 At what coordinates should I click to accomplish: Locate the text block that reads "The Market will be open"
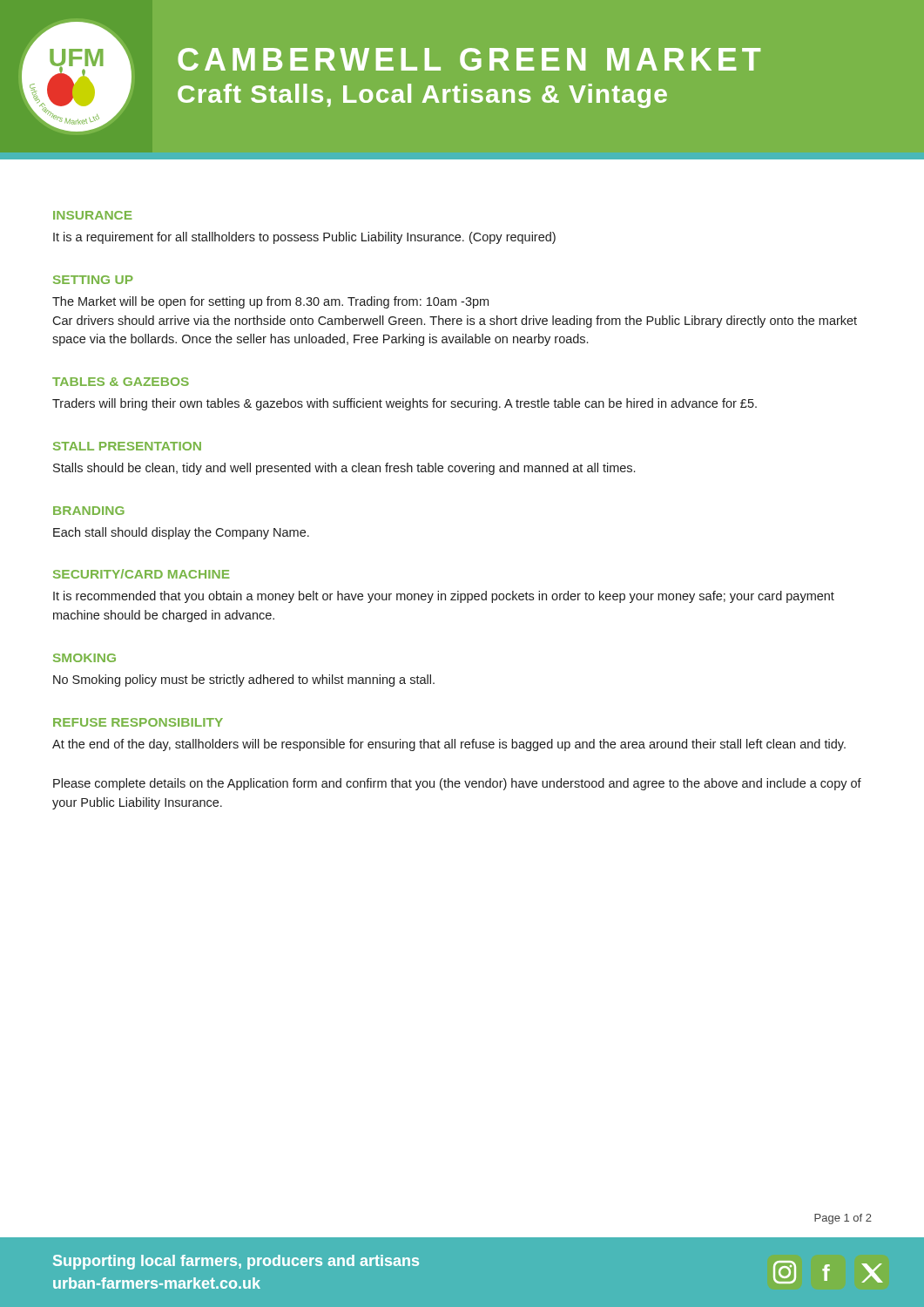455,320
